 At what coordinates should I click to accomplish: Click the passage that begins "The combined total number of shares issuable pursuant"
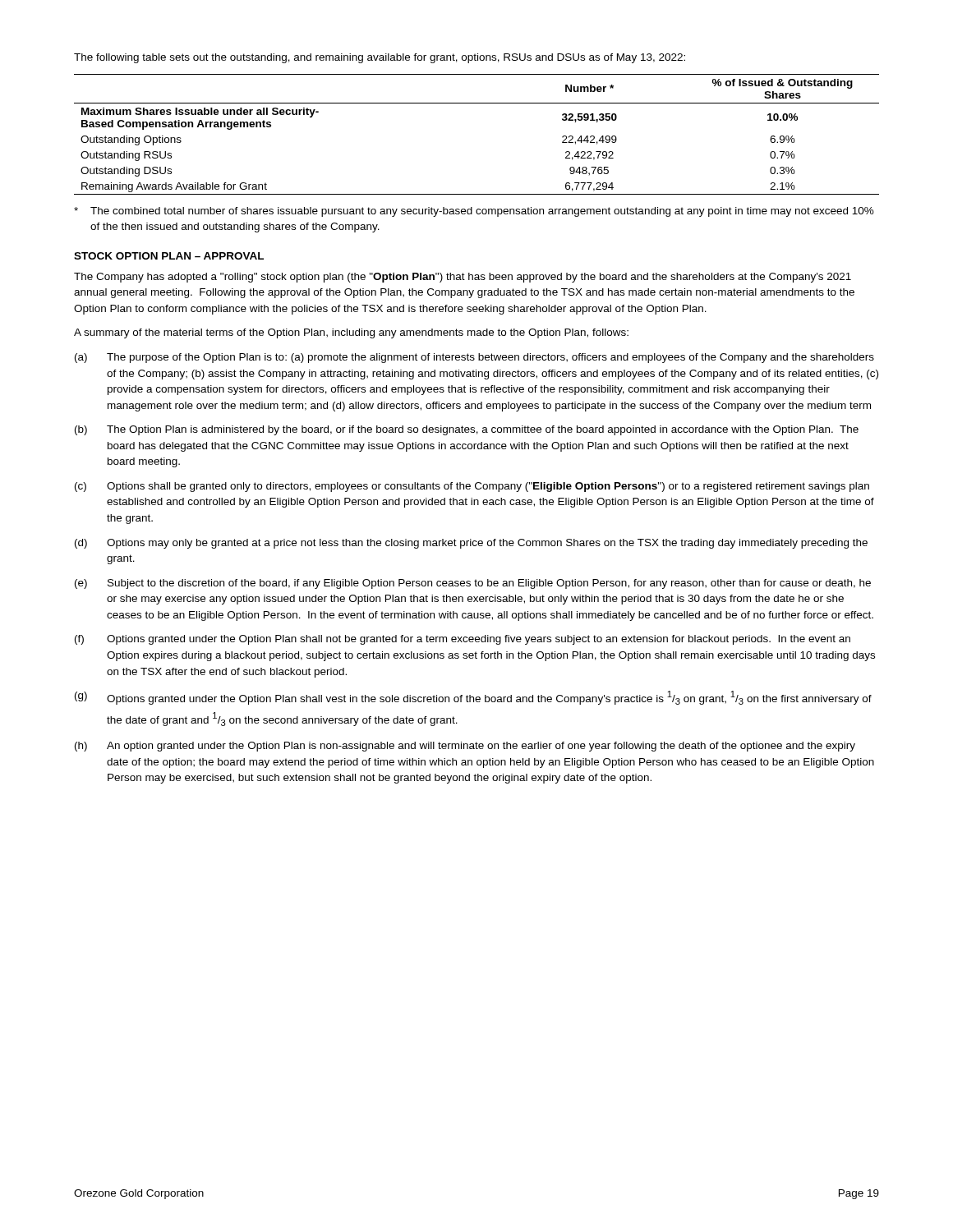pyautogui.click(x=476, y=219)
